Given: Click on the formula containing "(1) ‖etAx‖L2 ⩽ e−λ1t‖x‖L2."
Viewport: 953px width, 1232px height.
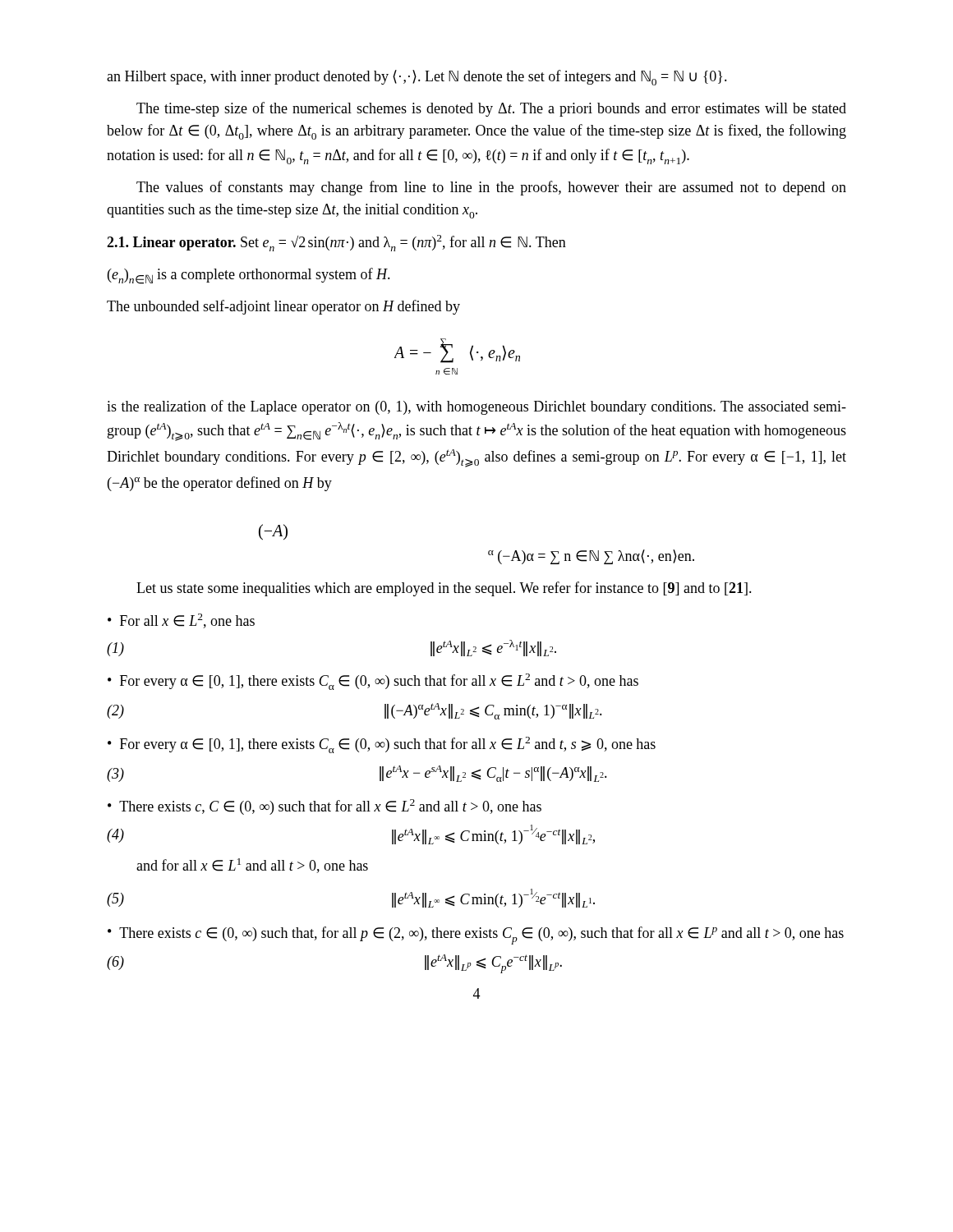Looking at the screenshot, I should 476,648.
